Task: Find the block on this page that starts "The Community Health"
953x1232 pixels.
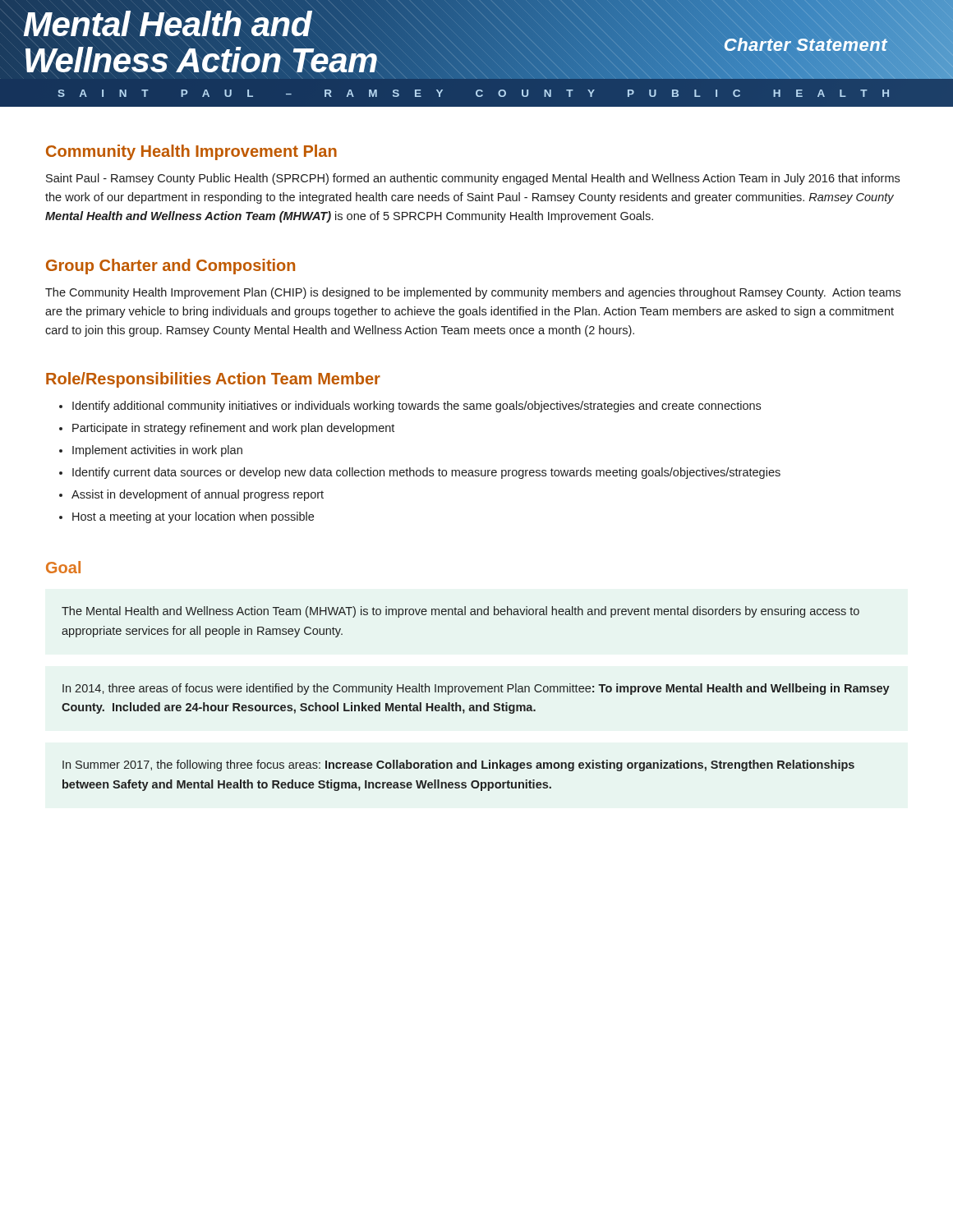Action: pyautogui.click(x=473, y=311)
